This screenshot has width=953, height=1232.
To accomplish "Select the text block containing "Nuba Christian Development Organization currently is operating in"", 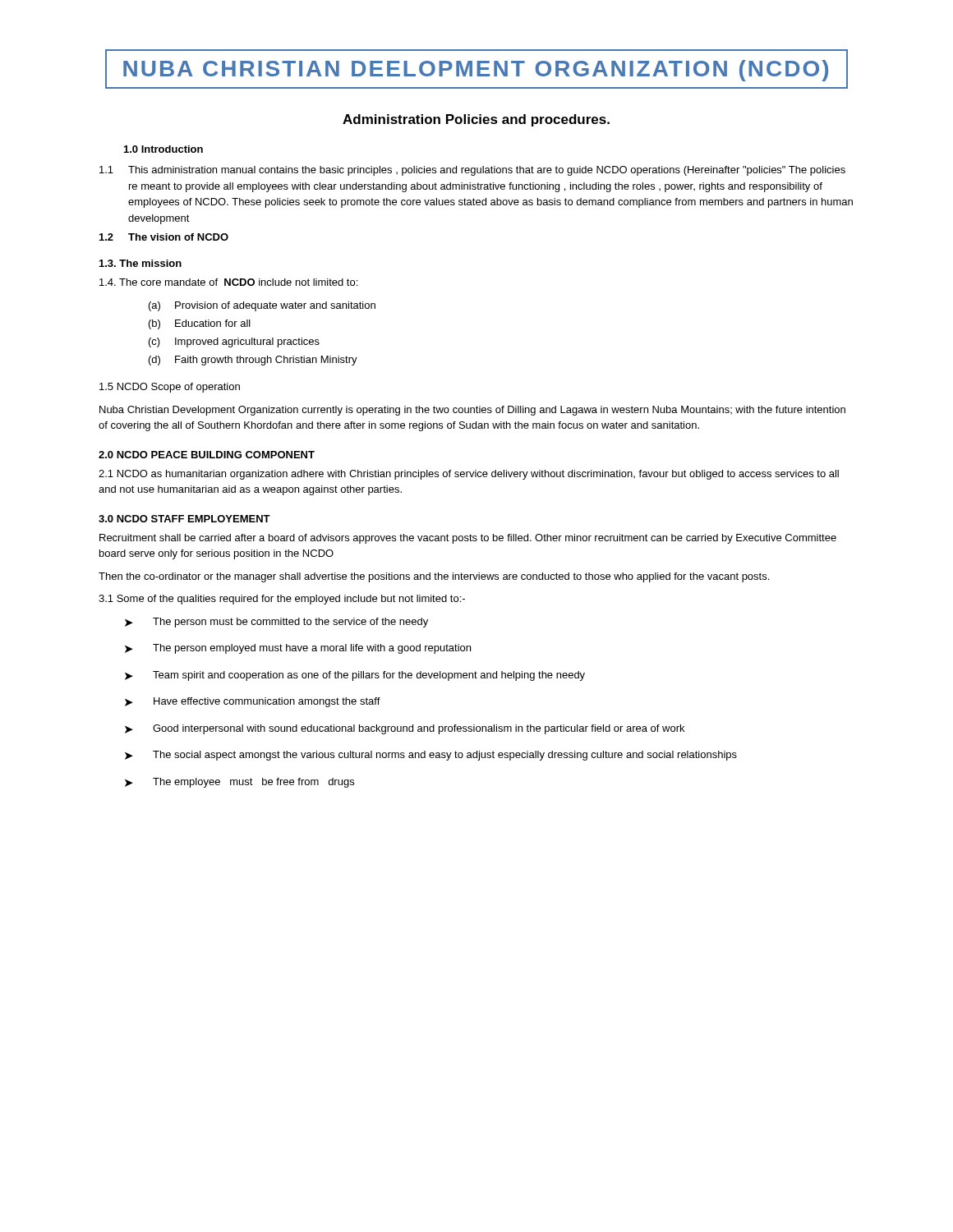I will pyautogui.click(x=472, y=417).
